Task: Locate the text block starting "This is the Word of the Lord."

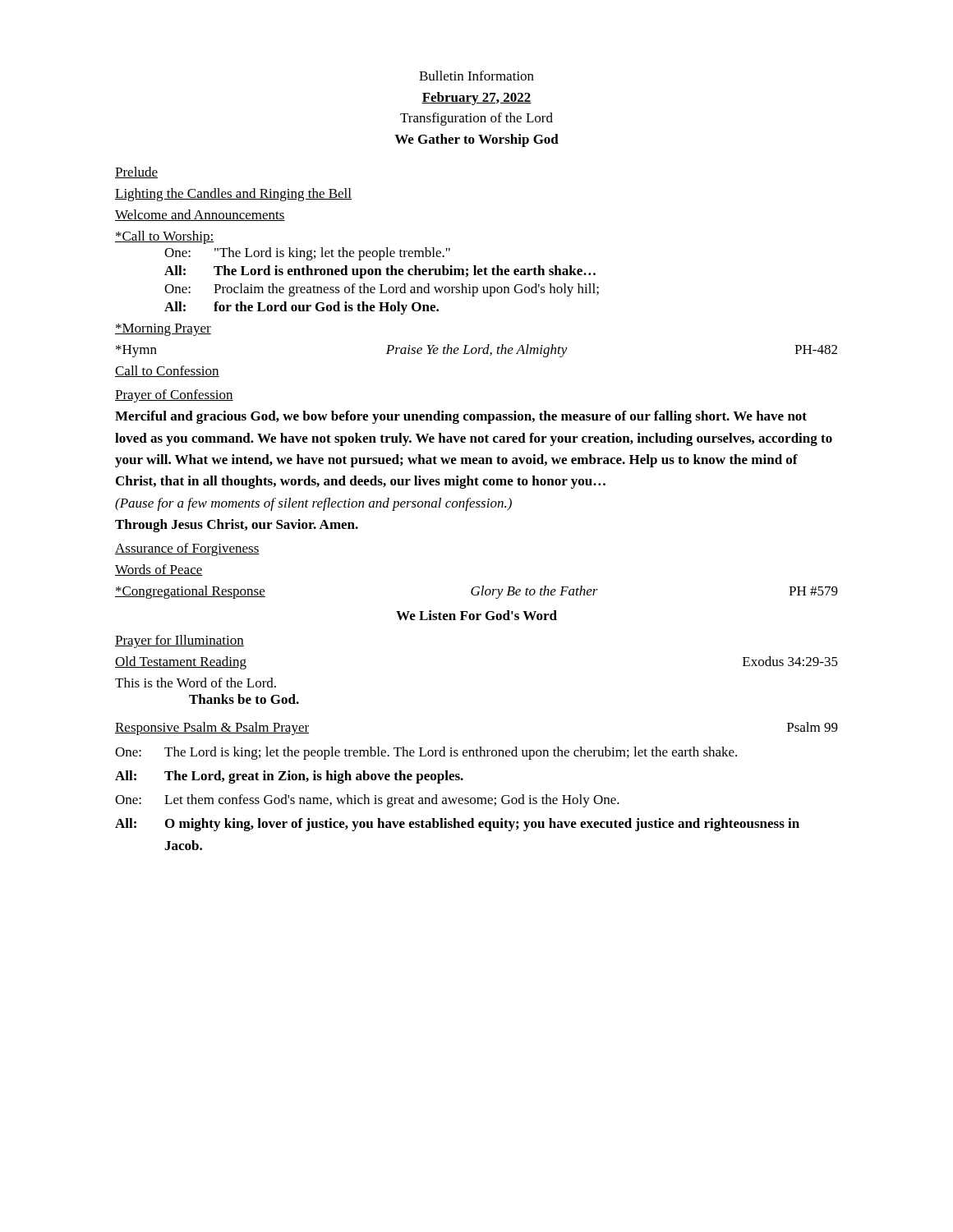Action: 196,683
